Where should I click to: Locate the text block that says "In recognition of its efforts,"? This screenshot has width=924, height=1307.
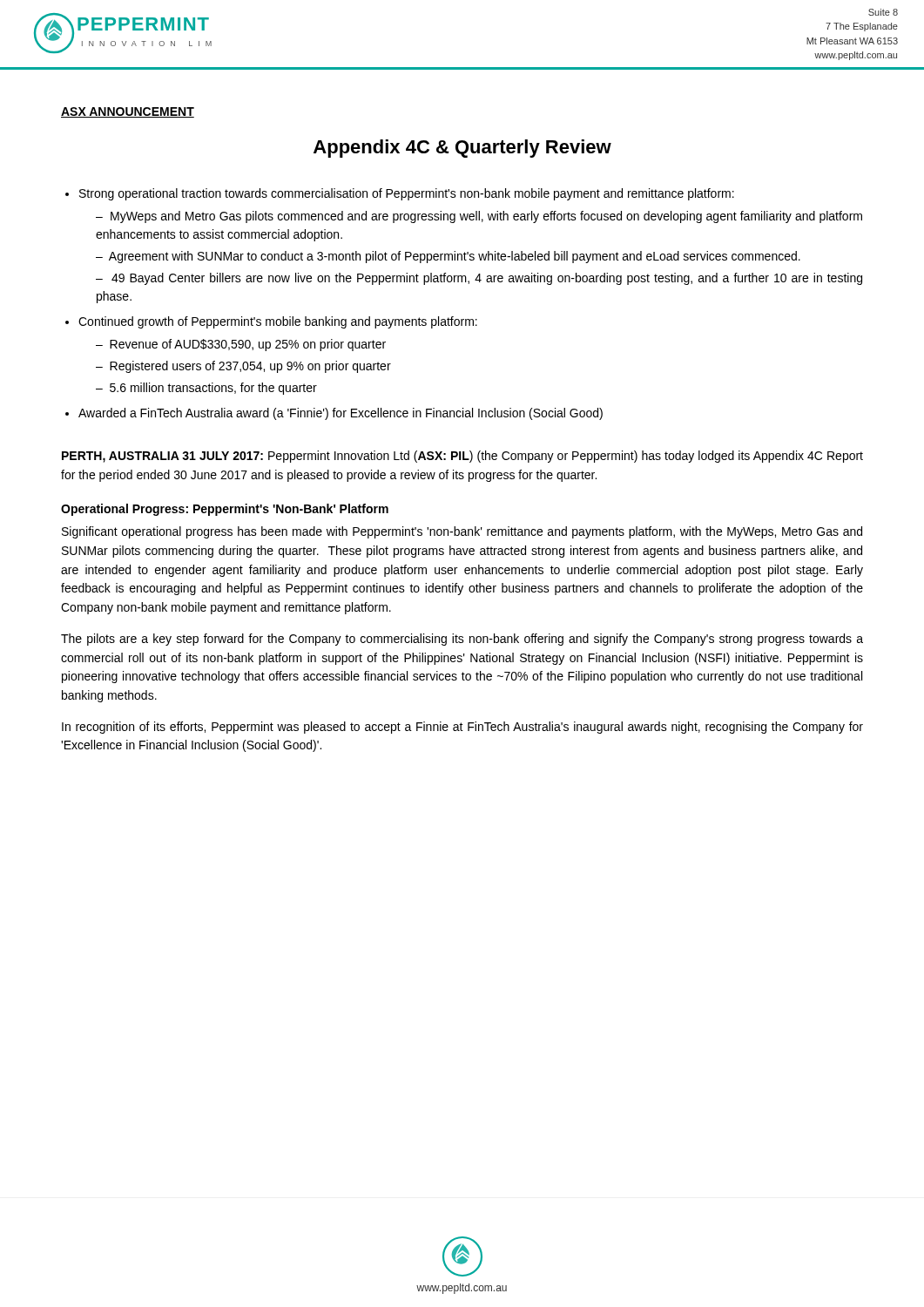coord(462,736)
